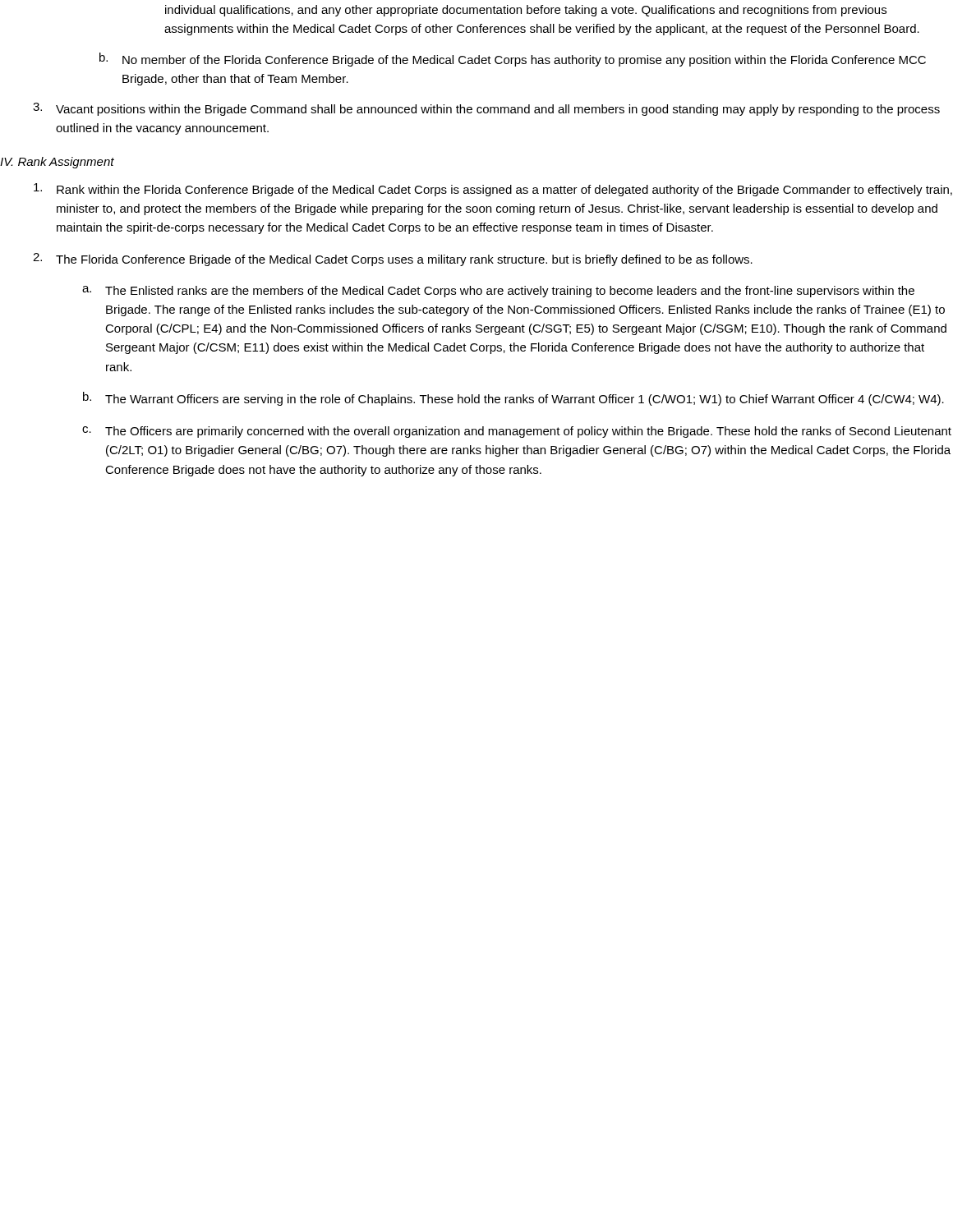
Task: Click on the list item containing "b. The Warrant Officers are serving"
Action: point(518,399)
